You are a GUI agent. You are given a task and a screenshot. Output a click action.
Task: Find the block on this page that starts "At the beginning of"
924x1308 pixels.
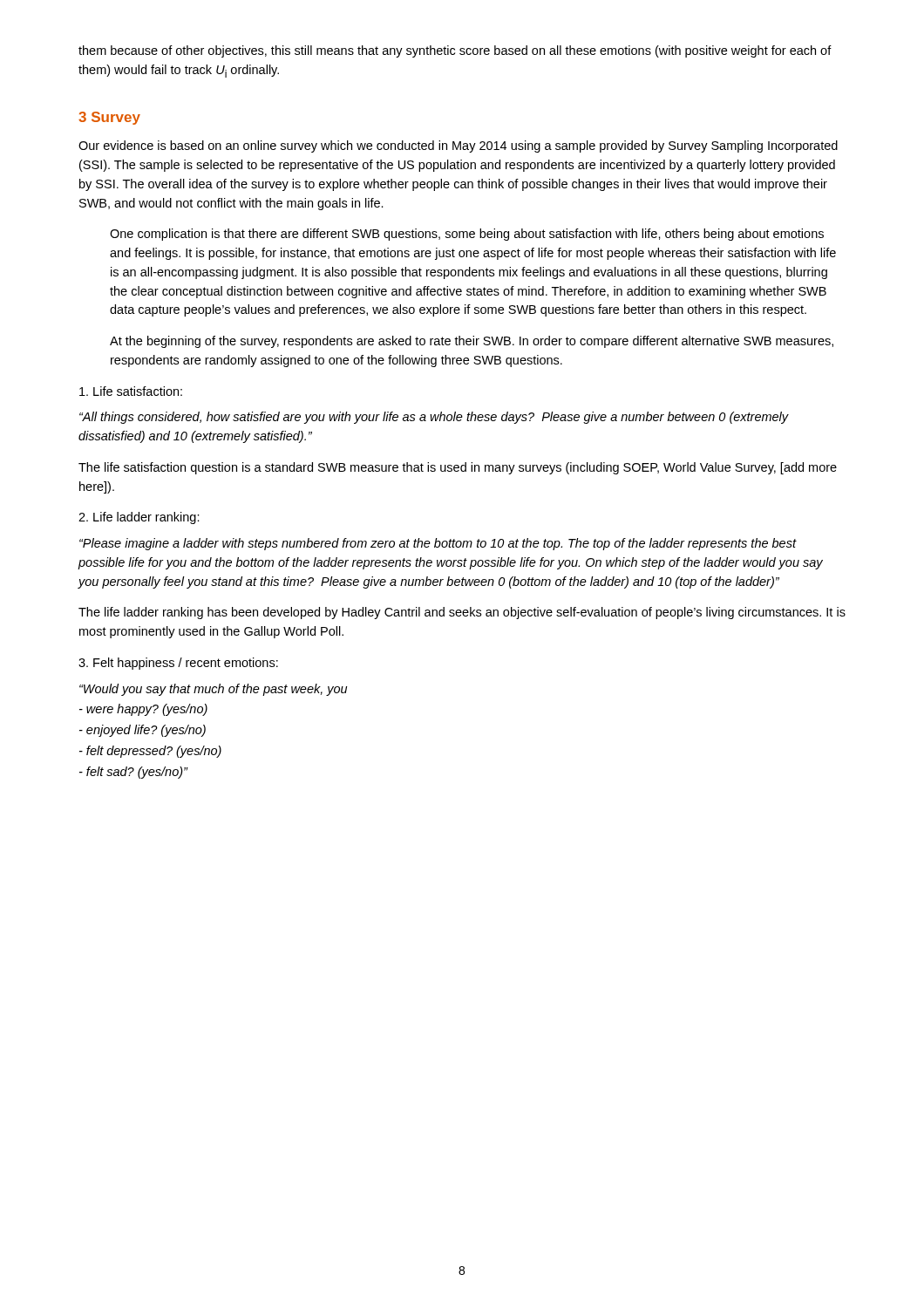pos(472,350)
